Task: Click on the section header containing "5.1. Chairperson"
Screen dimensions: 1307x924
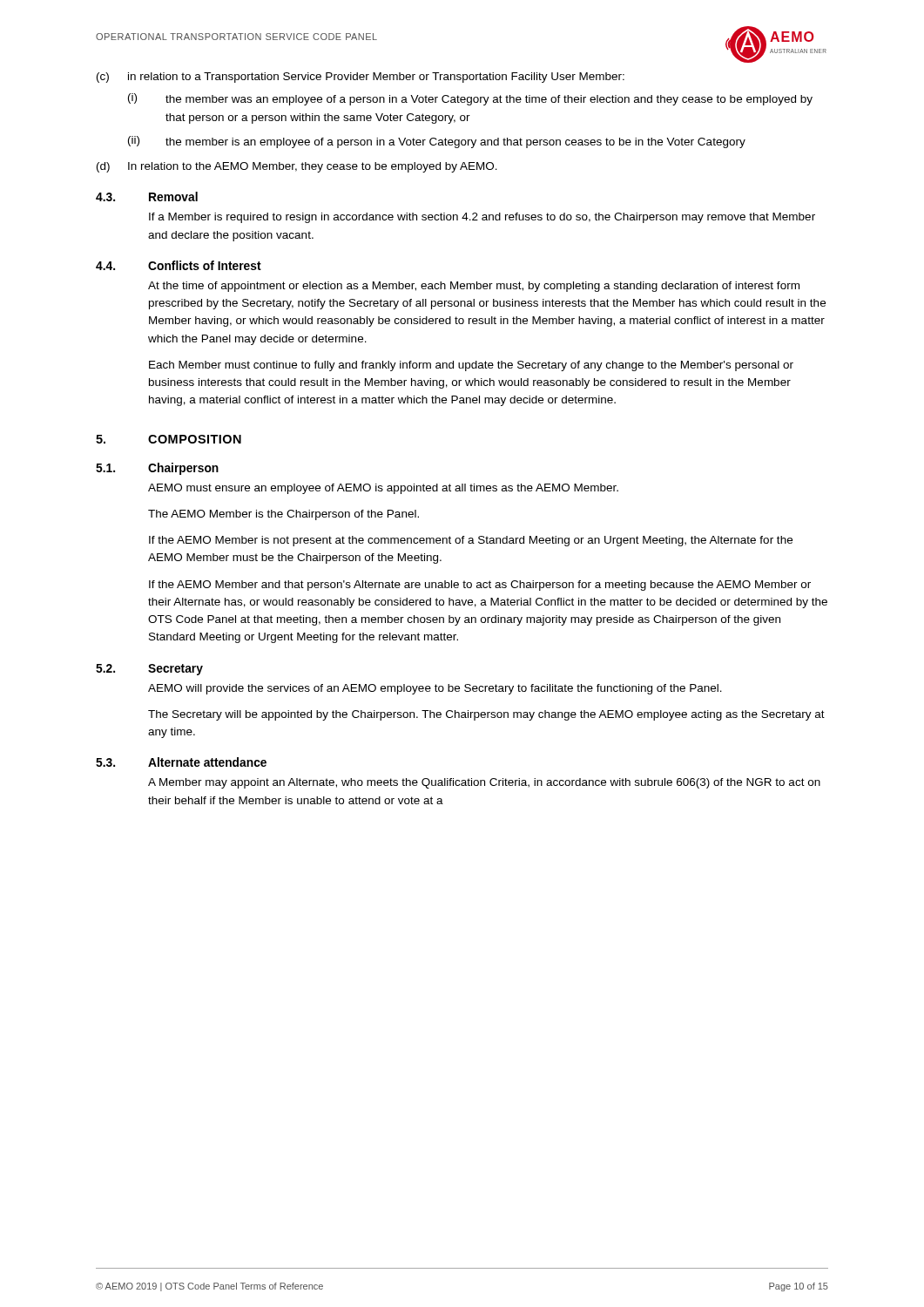Action: click(157, 468)
